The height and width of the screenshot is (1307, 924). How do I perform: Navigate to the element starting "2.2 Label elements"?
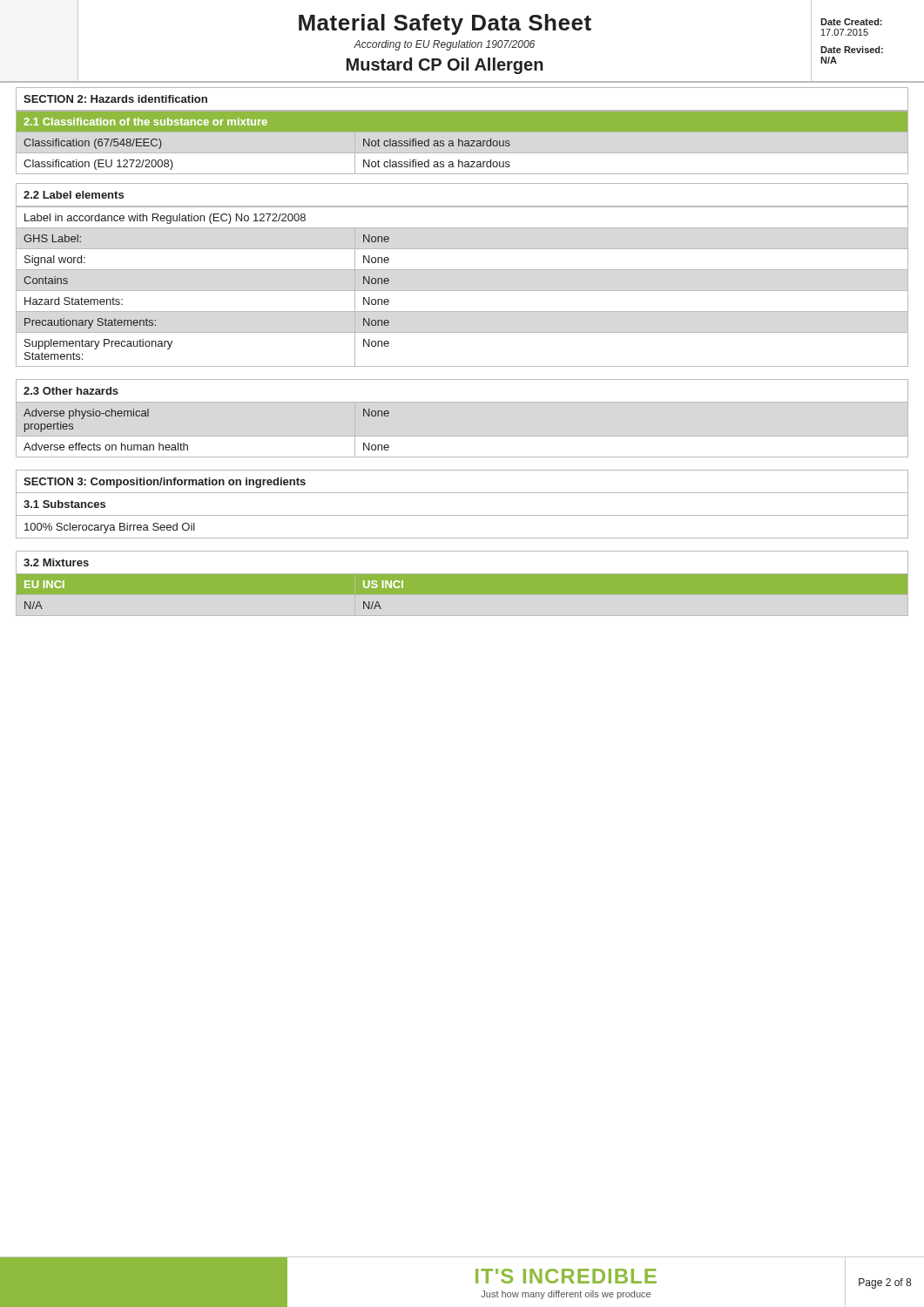(74, 195)
